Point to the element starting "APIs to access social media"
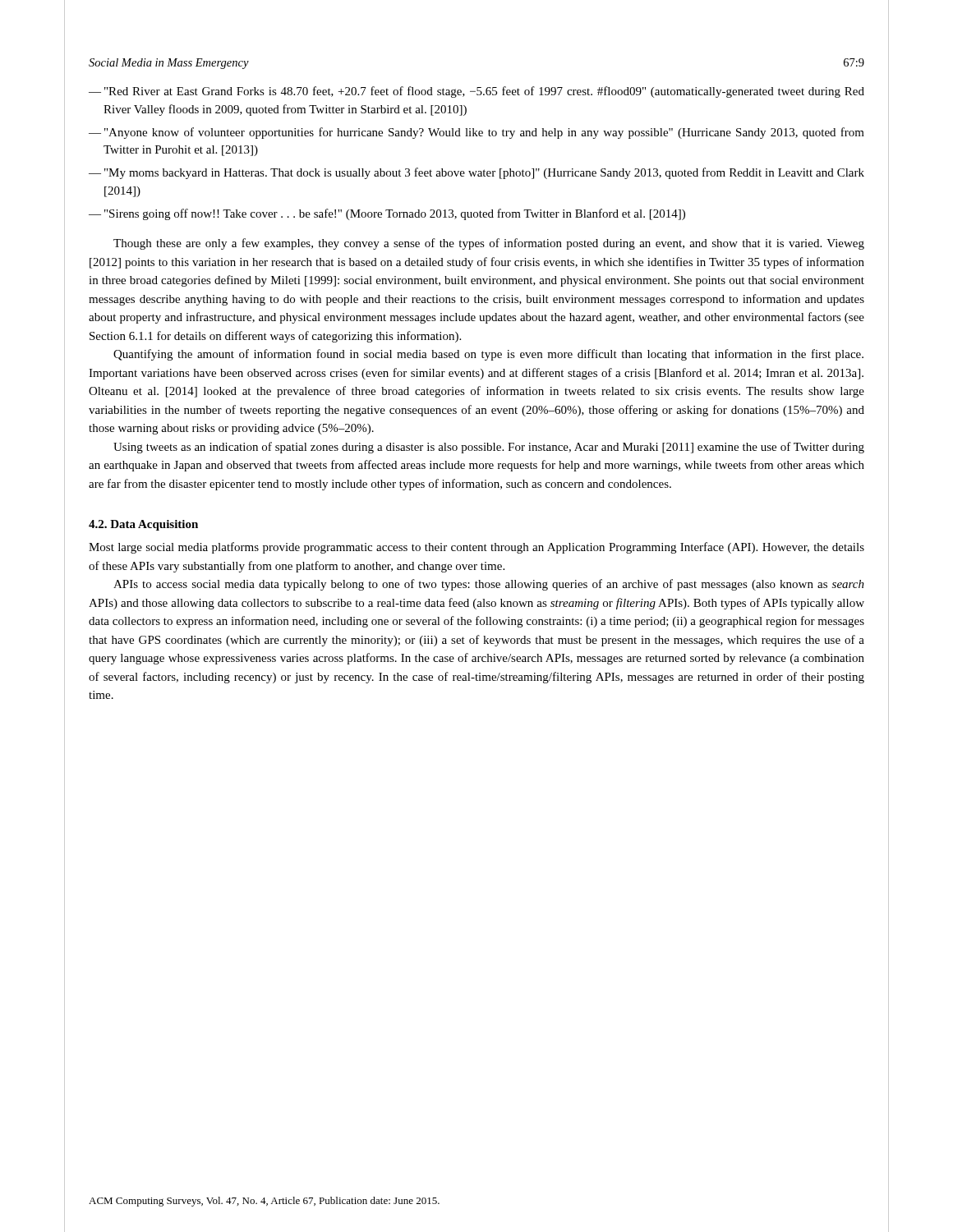 (476, 640)
